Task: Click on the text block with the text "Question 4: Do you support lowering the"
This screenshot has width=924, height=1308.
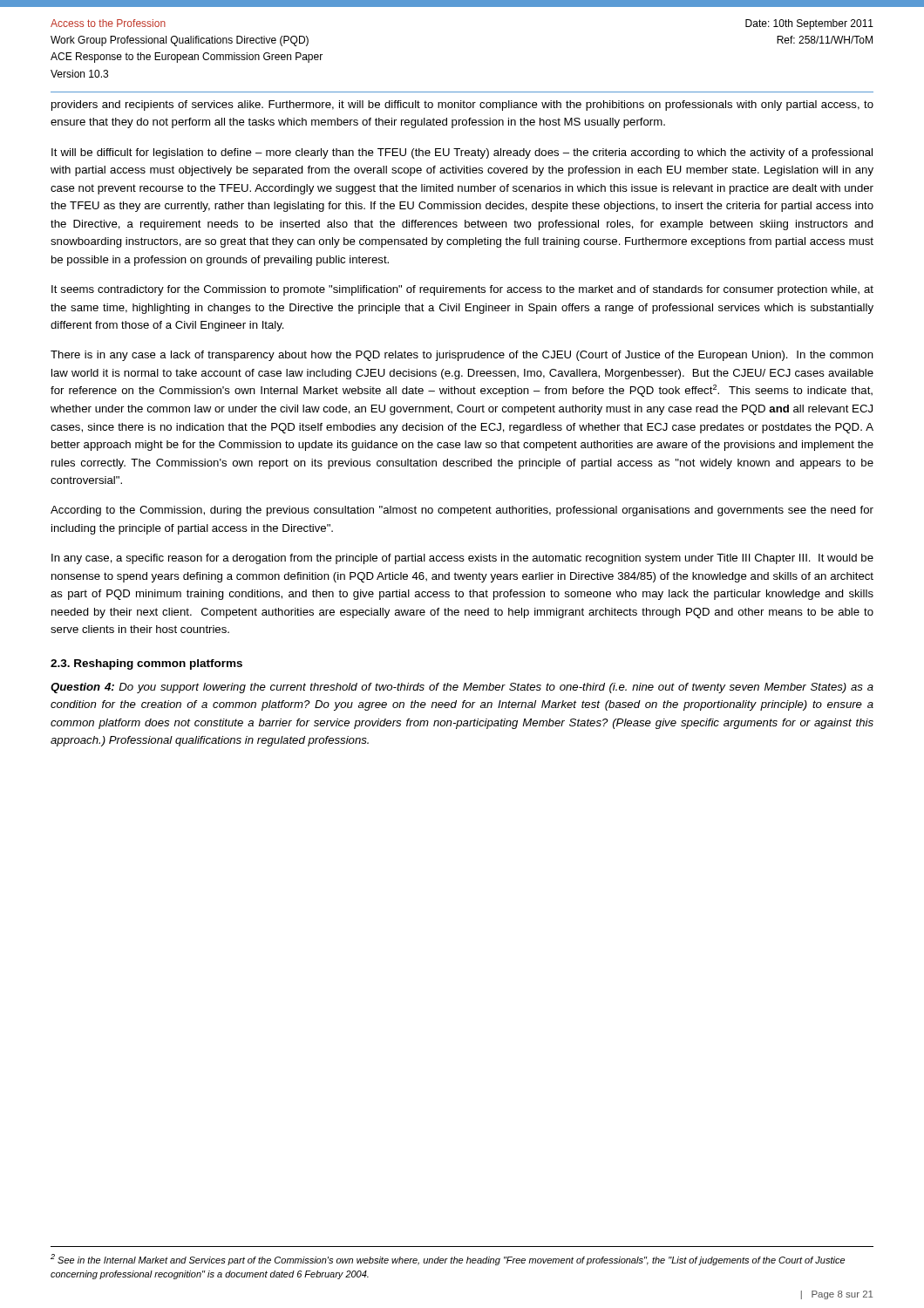Action: (462, 713)
